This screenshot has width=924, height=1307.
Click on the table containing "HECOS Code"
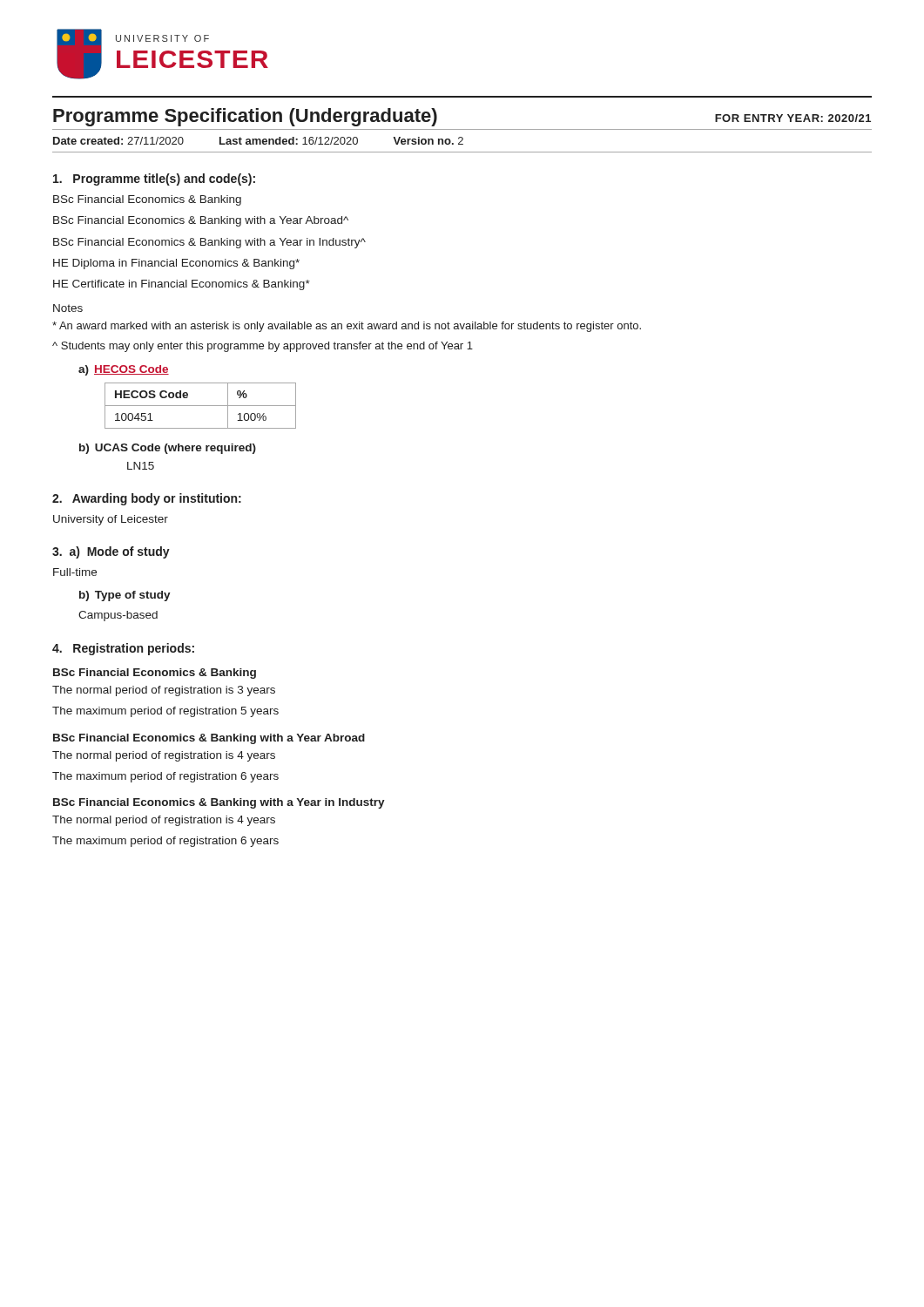click(475, 406)
